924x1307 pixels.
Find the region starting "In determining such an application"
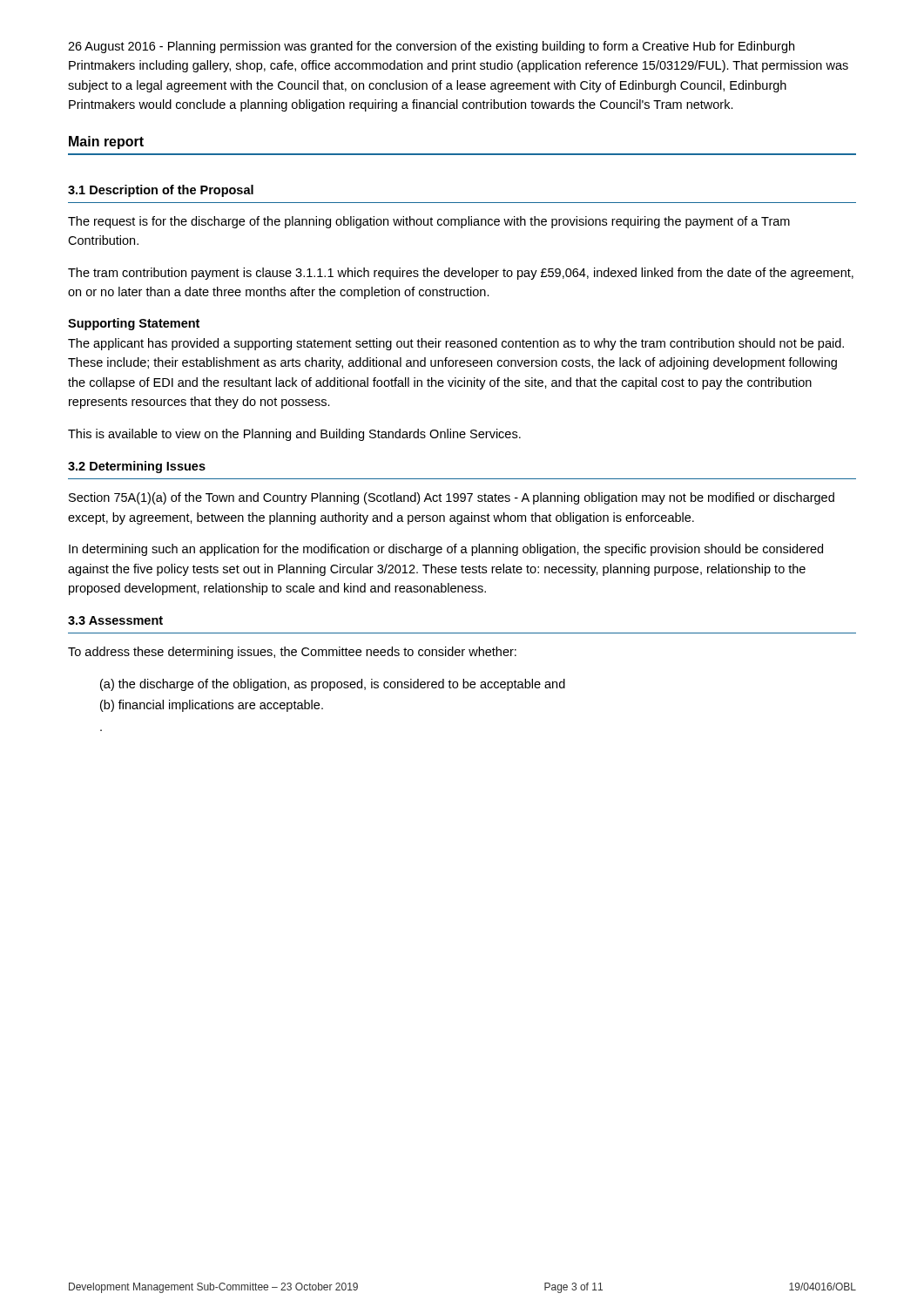[x=446, y=569]
